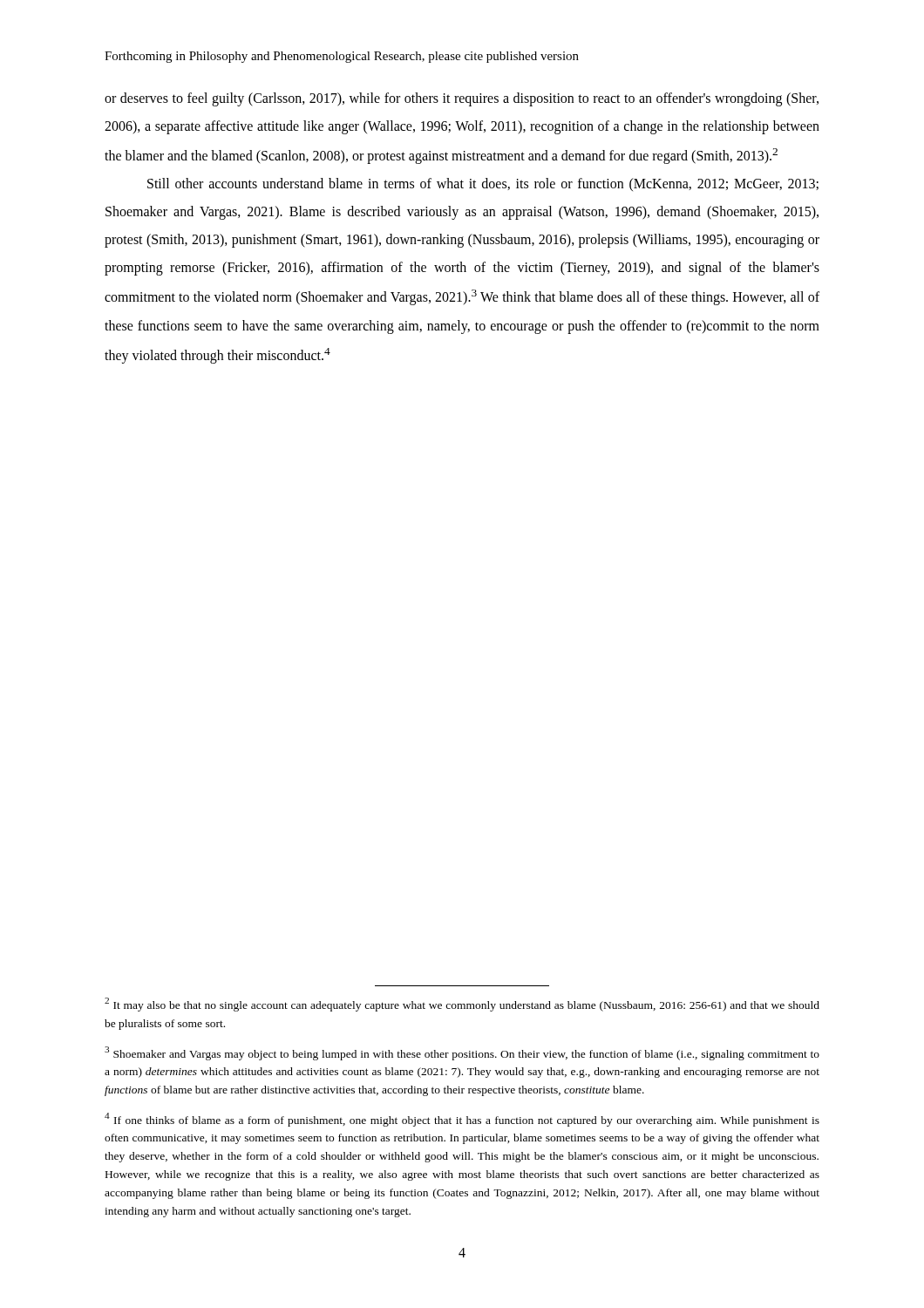Find the block on this page that starts "or deserves to feel guilty"
Image resolution: width=924 pixels, height=1308 pixels.
coord(462,127)
